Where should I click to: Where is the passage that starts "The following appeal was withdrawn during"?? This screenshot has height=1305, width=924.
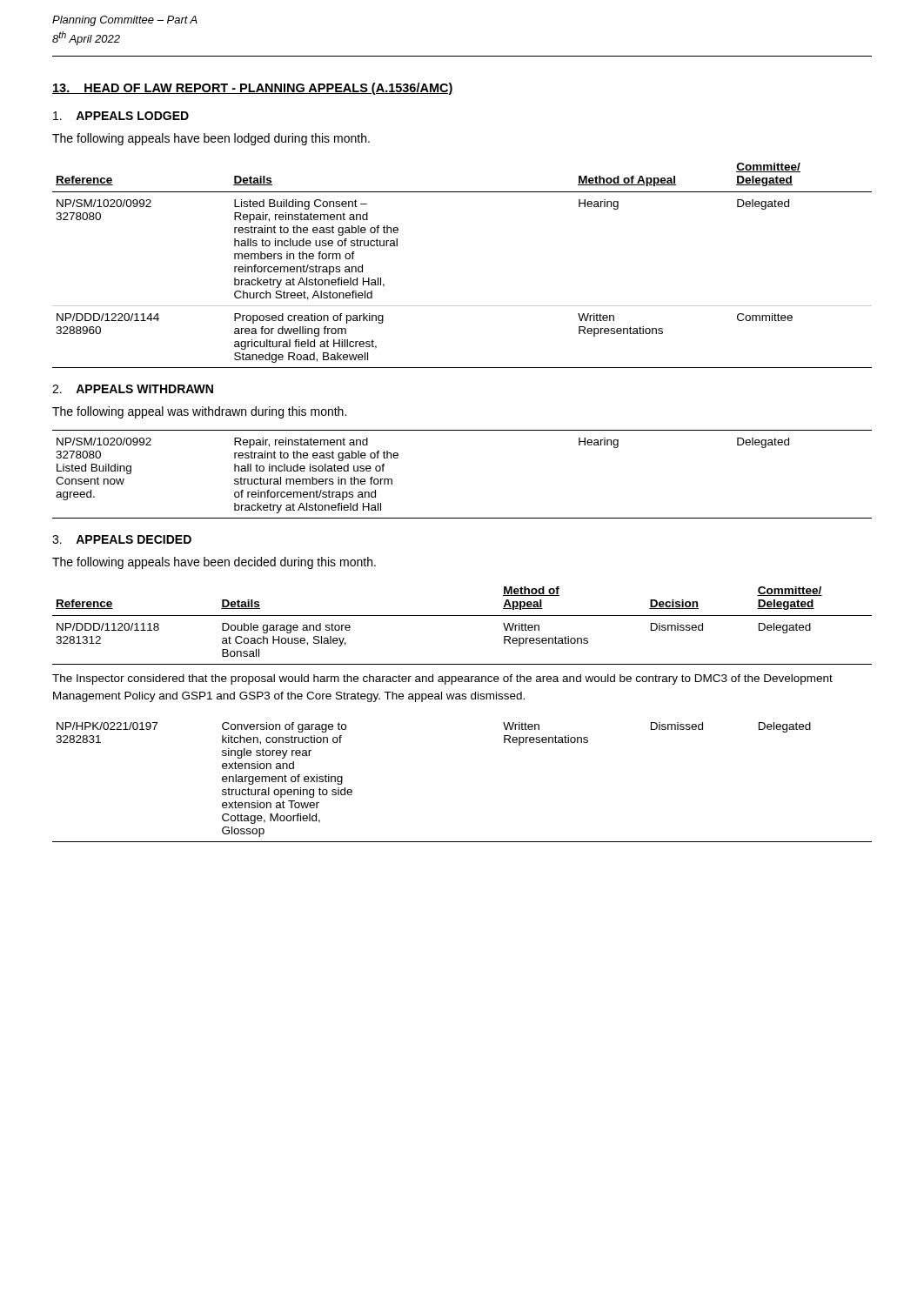pyautogui.click(x=200, y=411)
